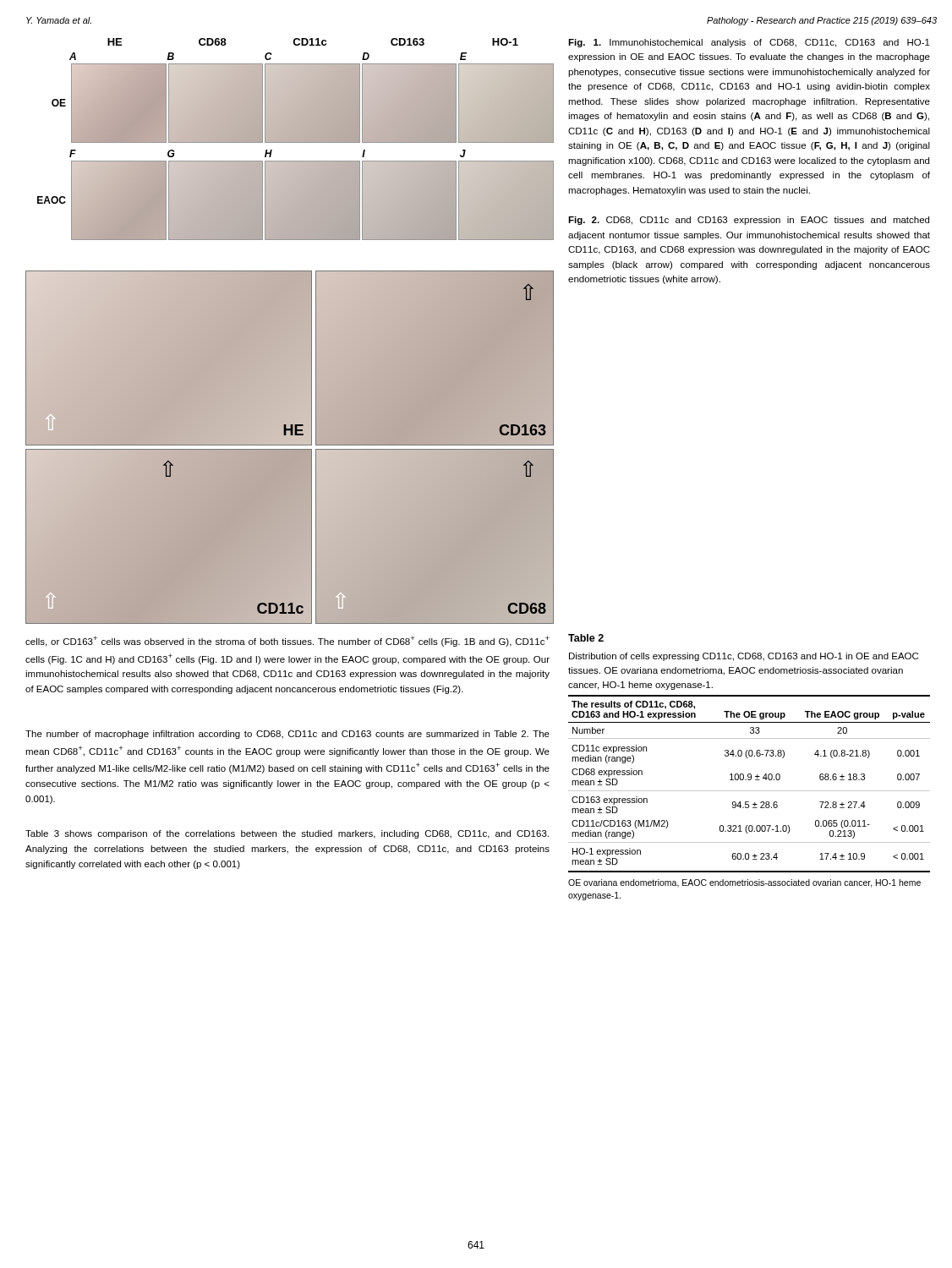
Task: Find the footnote that says "OE ovariana endometrioma, EAOC endometriosis-associated ovarian cancer, HO-1"
Action: pos(745,889)
